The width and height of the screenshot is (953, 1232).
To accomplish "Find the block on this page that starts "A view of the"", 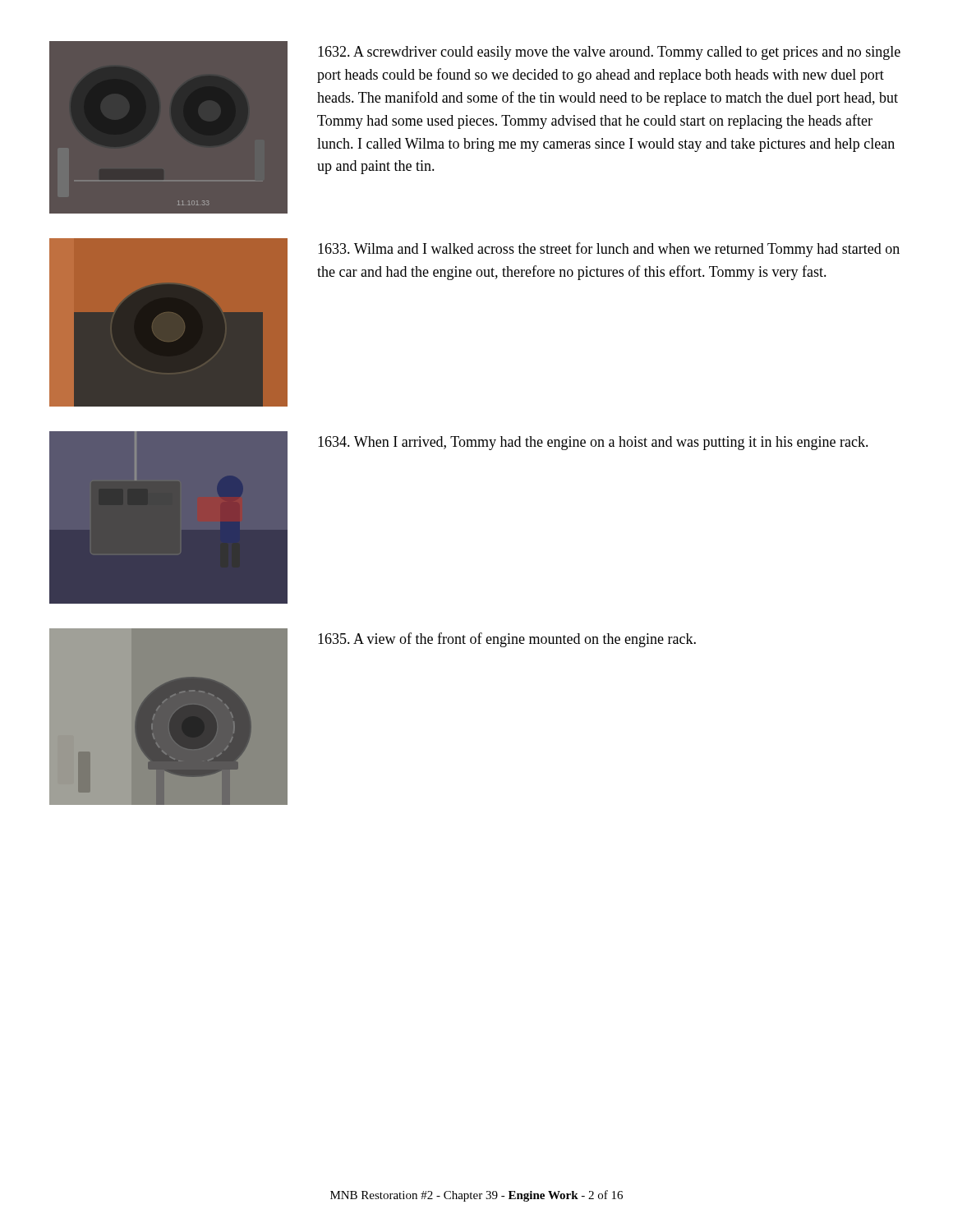I will click(x=610, y=640).
